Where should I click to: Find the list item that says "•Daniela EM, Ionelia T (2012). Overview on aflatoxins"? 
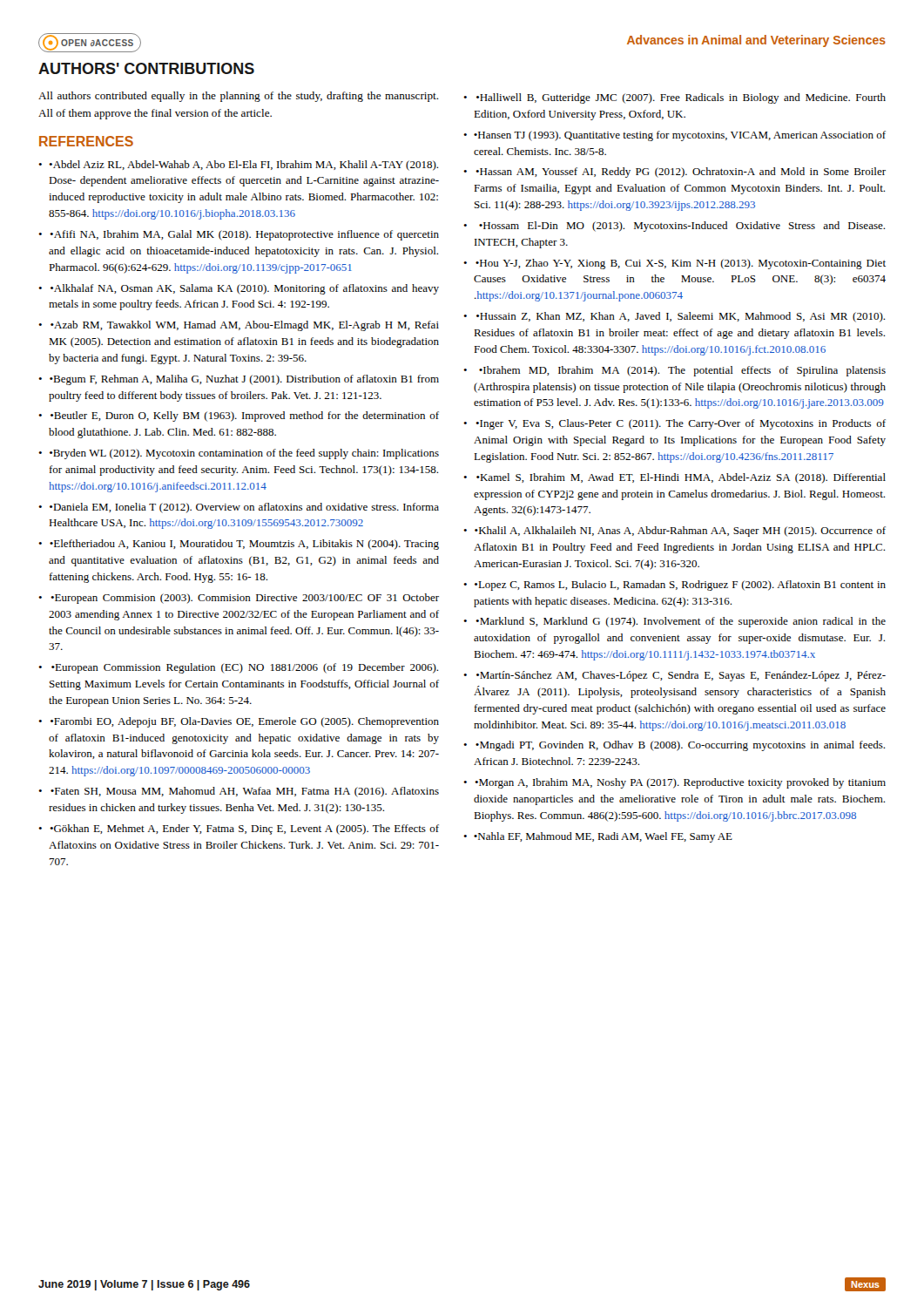point(242,515)
